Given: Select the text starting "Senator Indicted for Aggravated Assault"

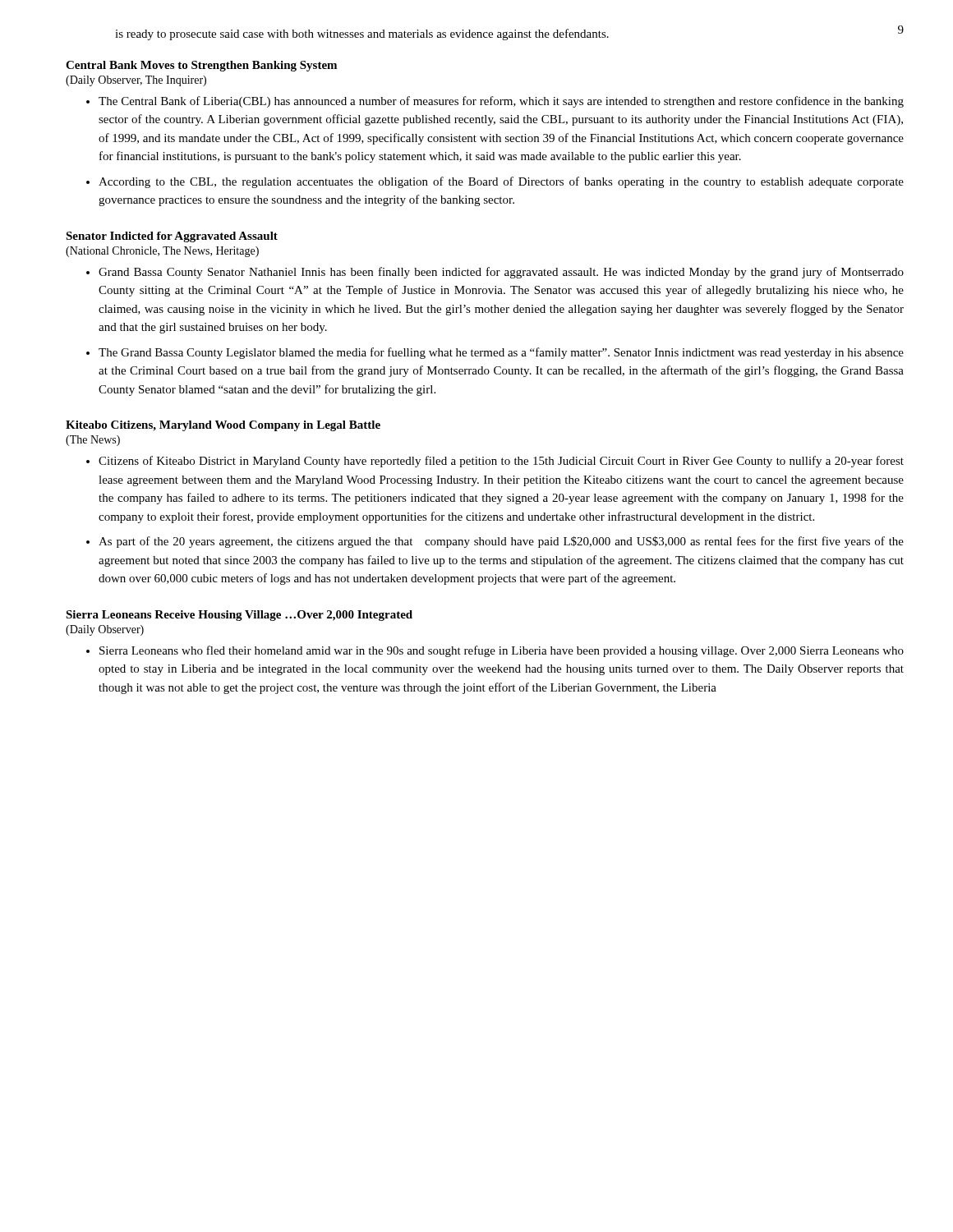Looking at the screenshot, I should click(x=172, y=235).
